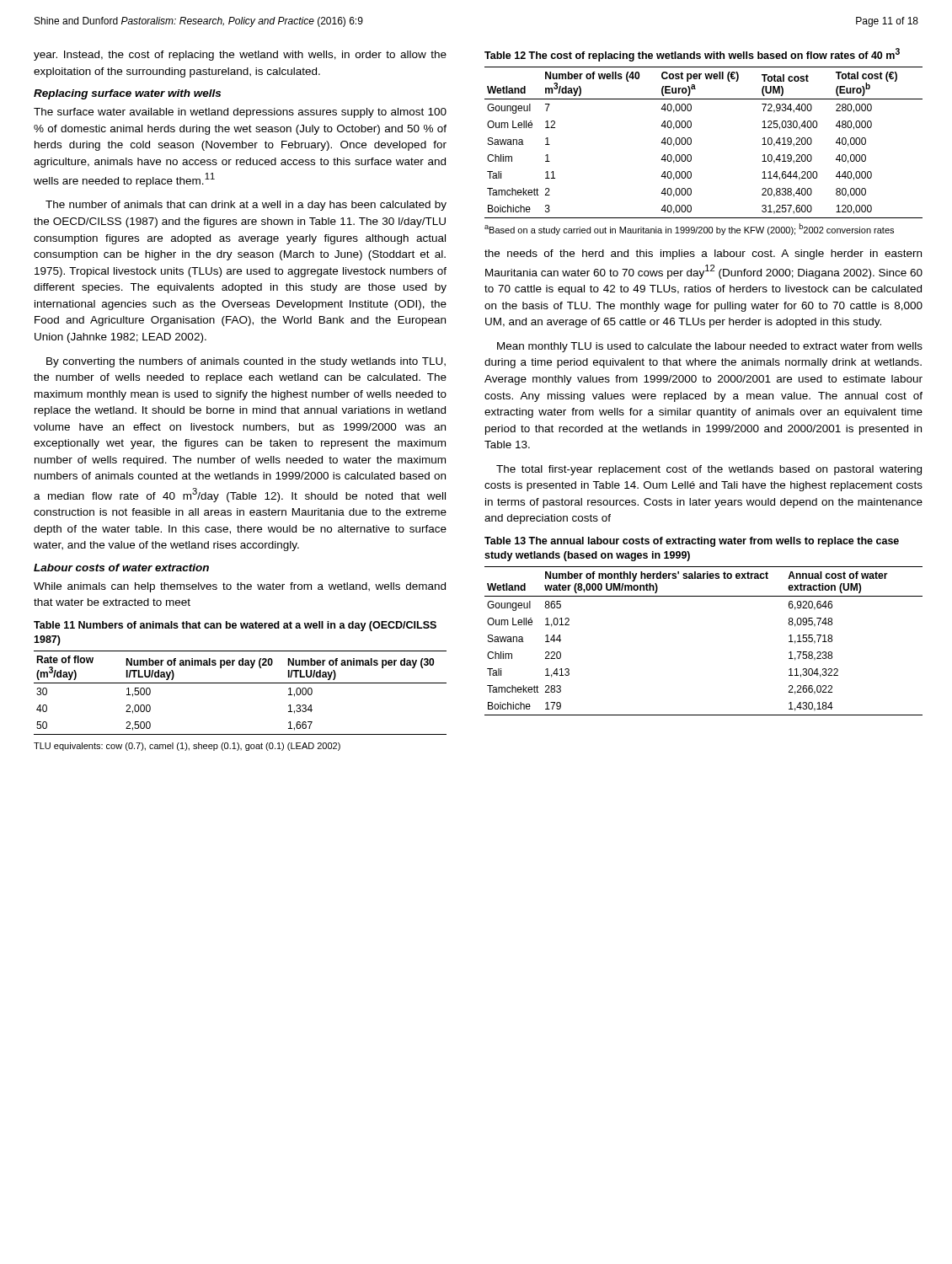Locate the block of text that opens with "aBased on a study carried"
The image size is (952, 1264).
click(689, 229)
